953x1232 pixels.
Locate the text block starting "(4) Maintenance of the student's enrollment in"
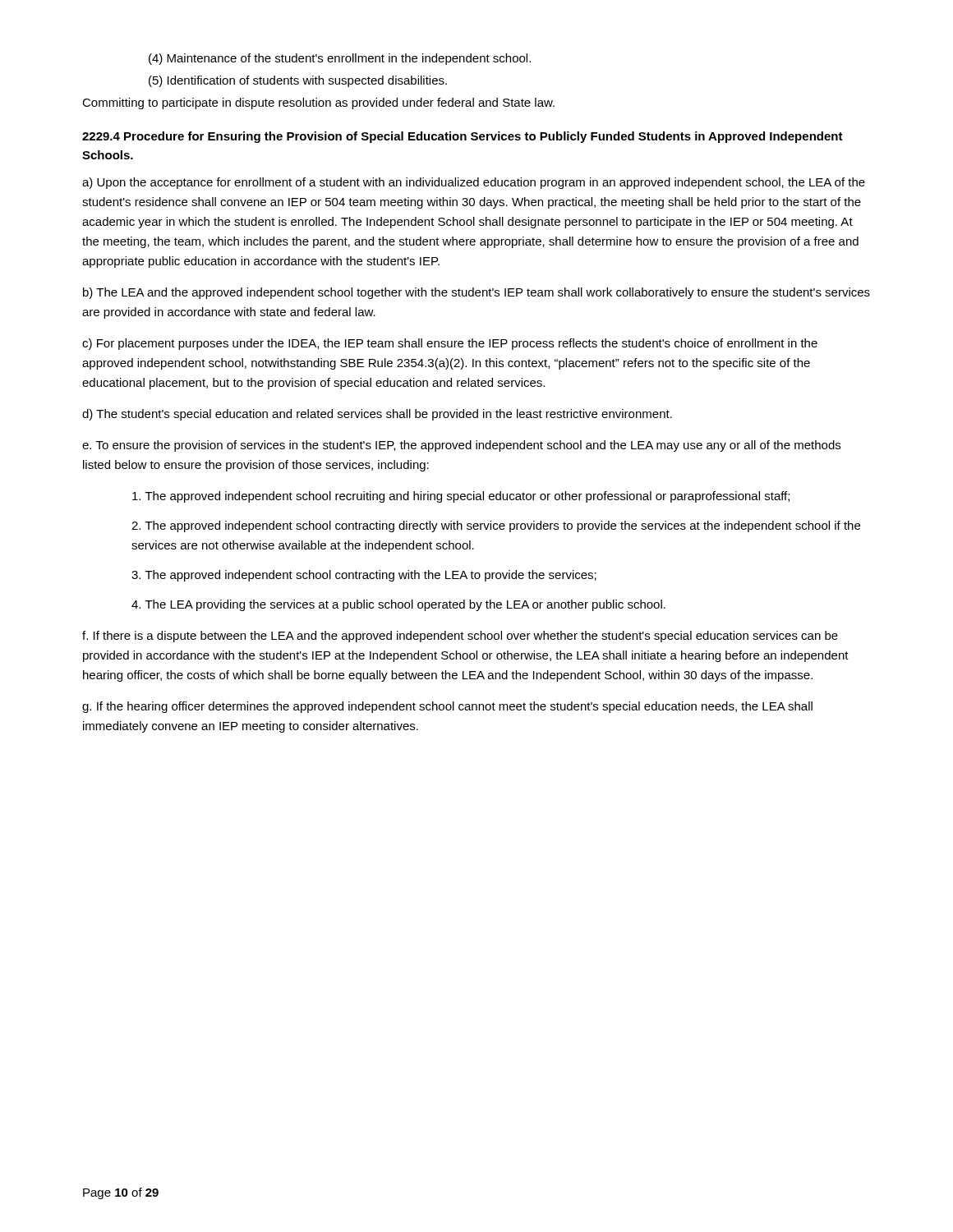340,58
